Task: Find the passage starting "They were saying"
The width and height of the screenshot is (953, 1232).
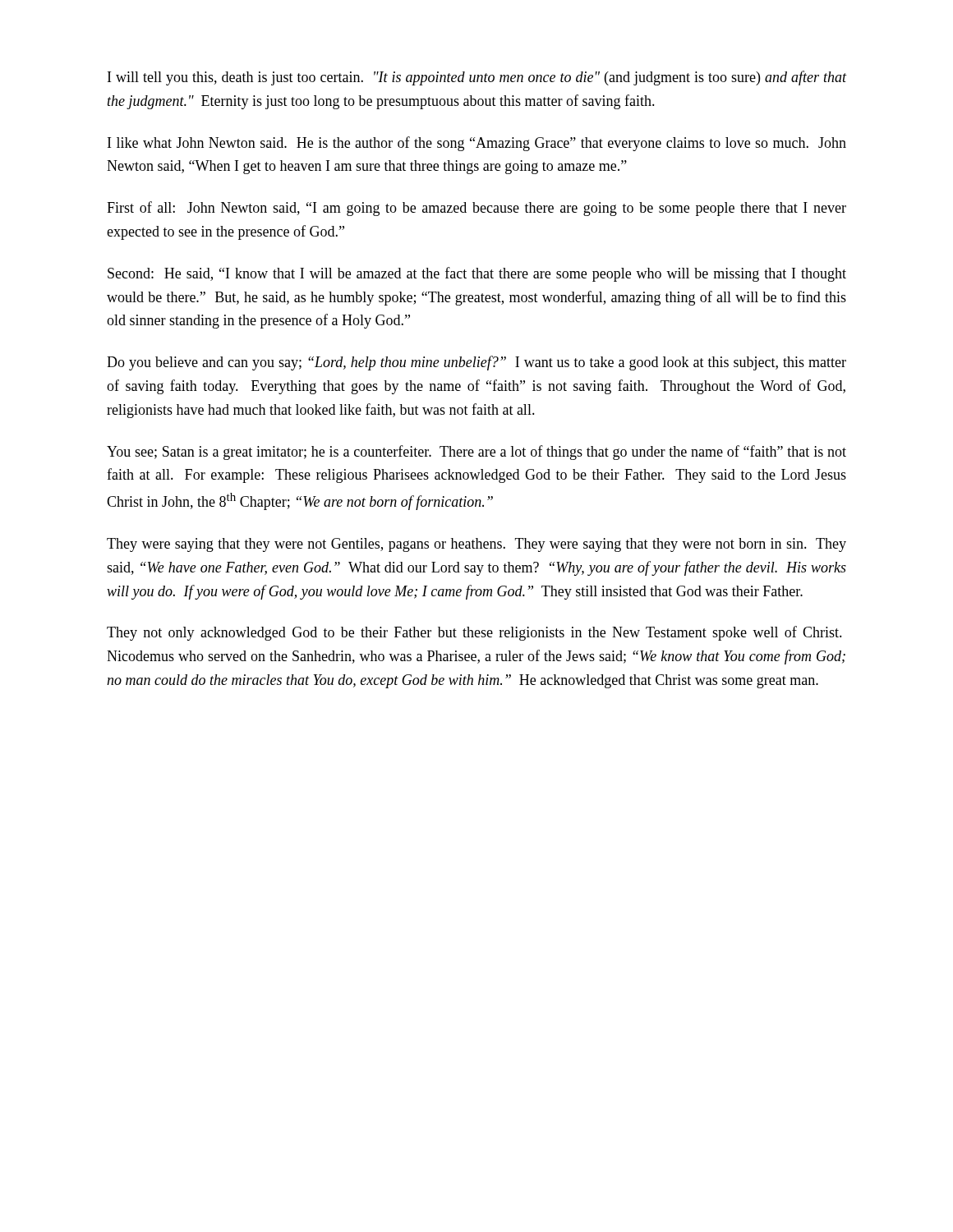Action: click(476, 567)
